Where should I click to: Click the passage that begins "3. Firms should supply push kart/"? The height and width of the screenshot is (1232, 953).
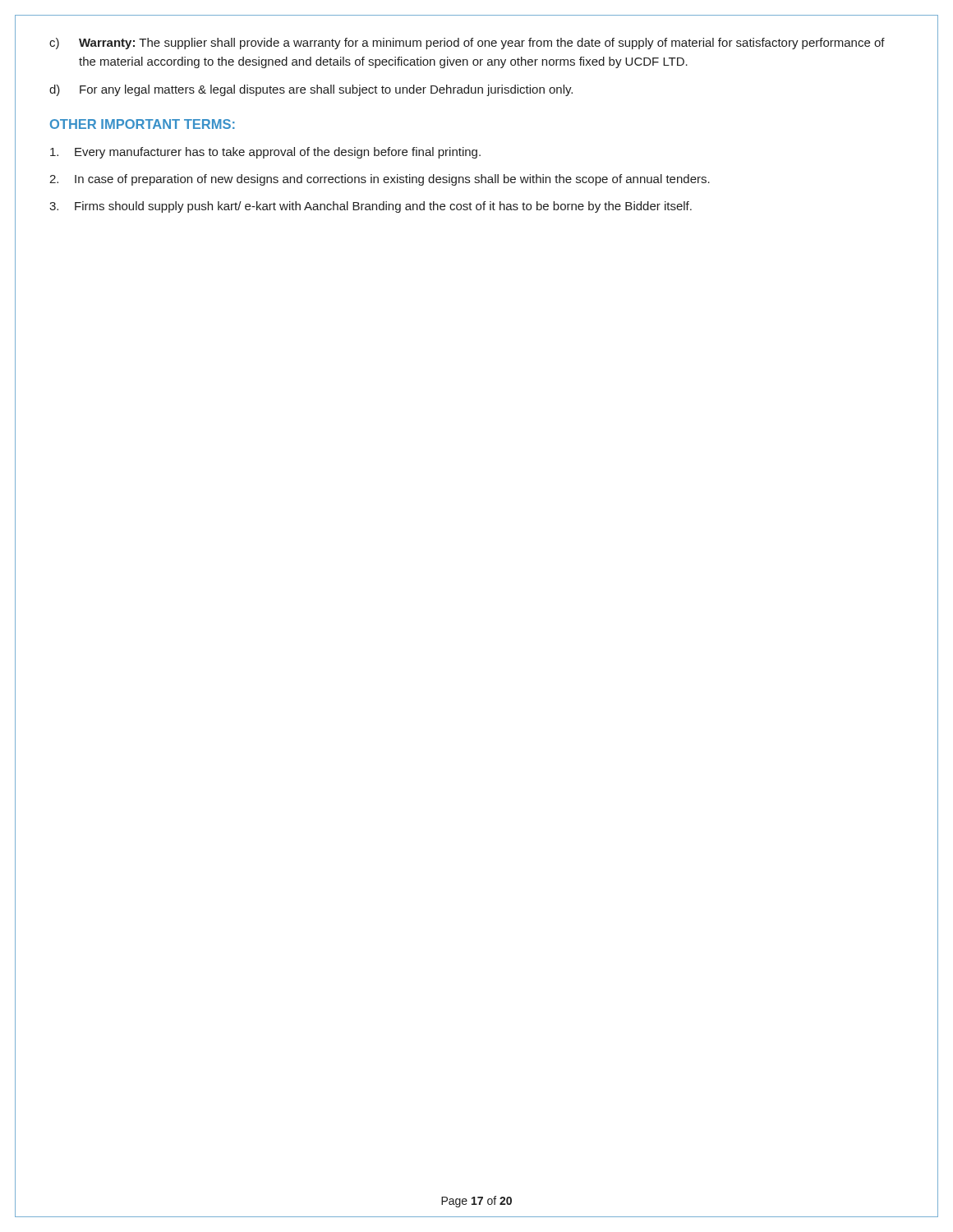coord(476,206)
